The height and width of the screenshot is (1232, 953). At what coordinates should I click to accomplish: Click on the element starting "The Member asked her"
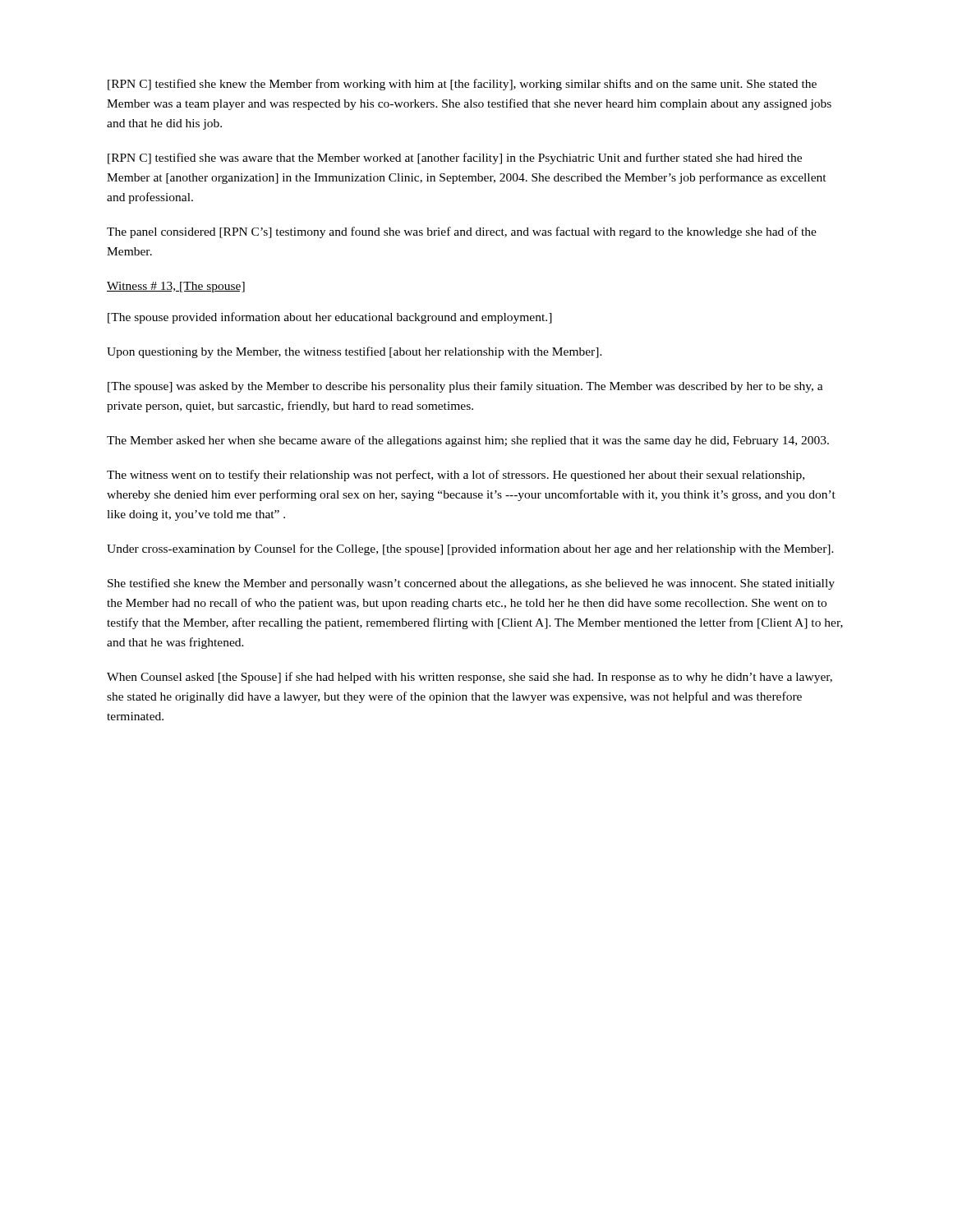click(468, 440)
